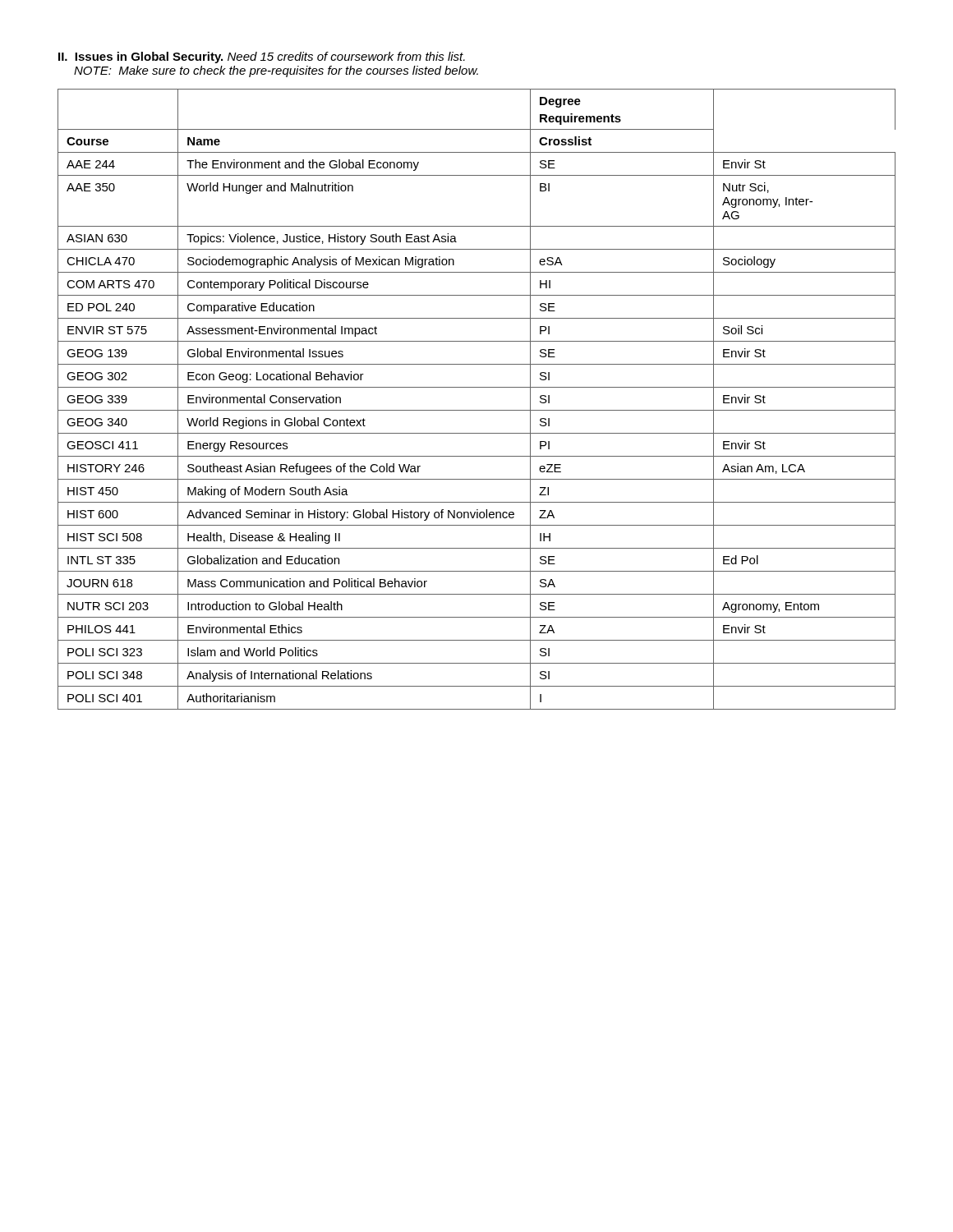The width and height of the screenshot is (953, 1232).
Task: Locate the block starting "II. Issues in Global Security."
Action: click(x=476, y=63)
